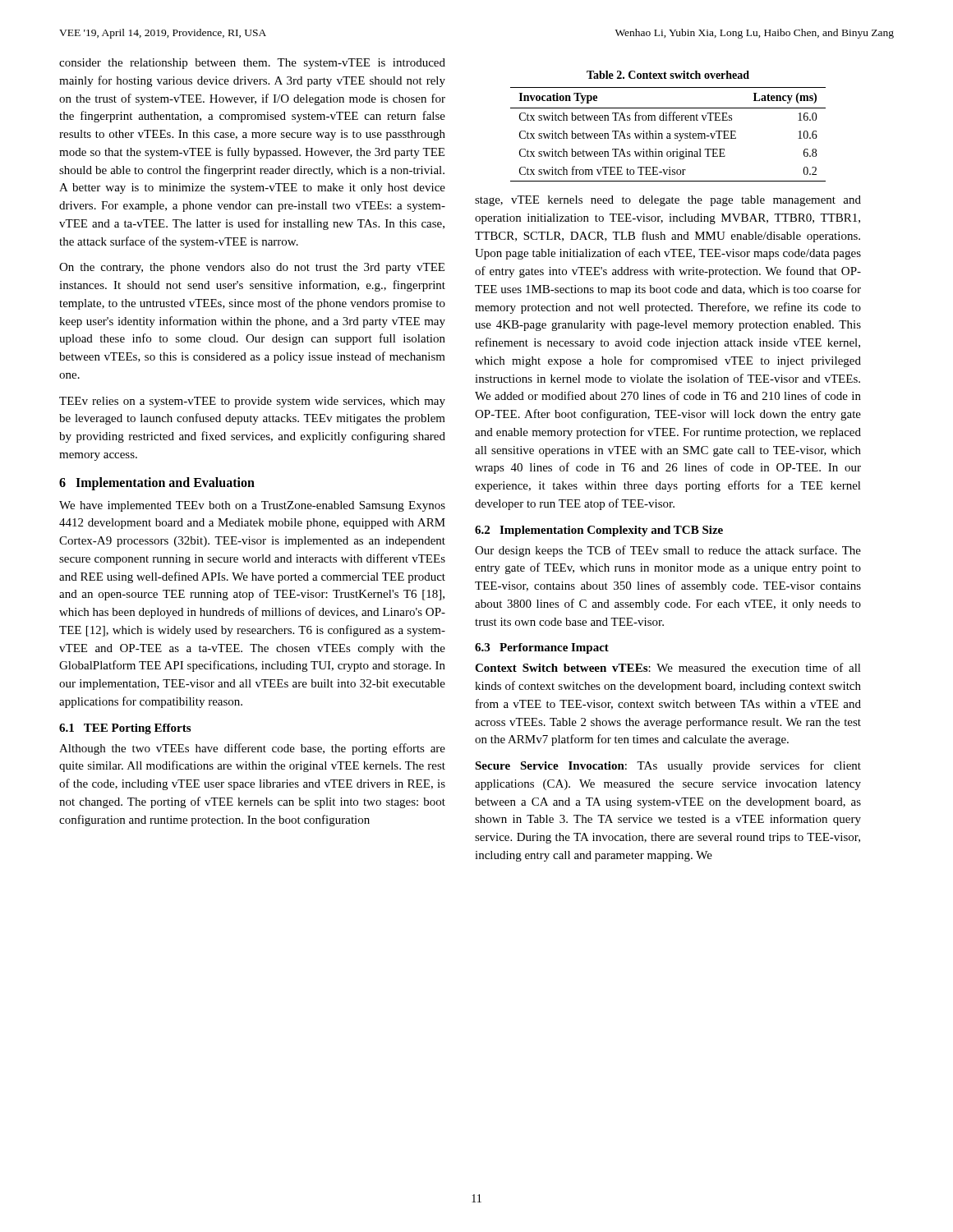Screen dimensions: 1232x953
Task: Select the text block with the text "stage, vTEE kernels need to delegate the"
Action: pyautogui.click(x=668, y=352)
